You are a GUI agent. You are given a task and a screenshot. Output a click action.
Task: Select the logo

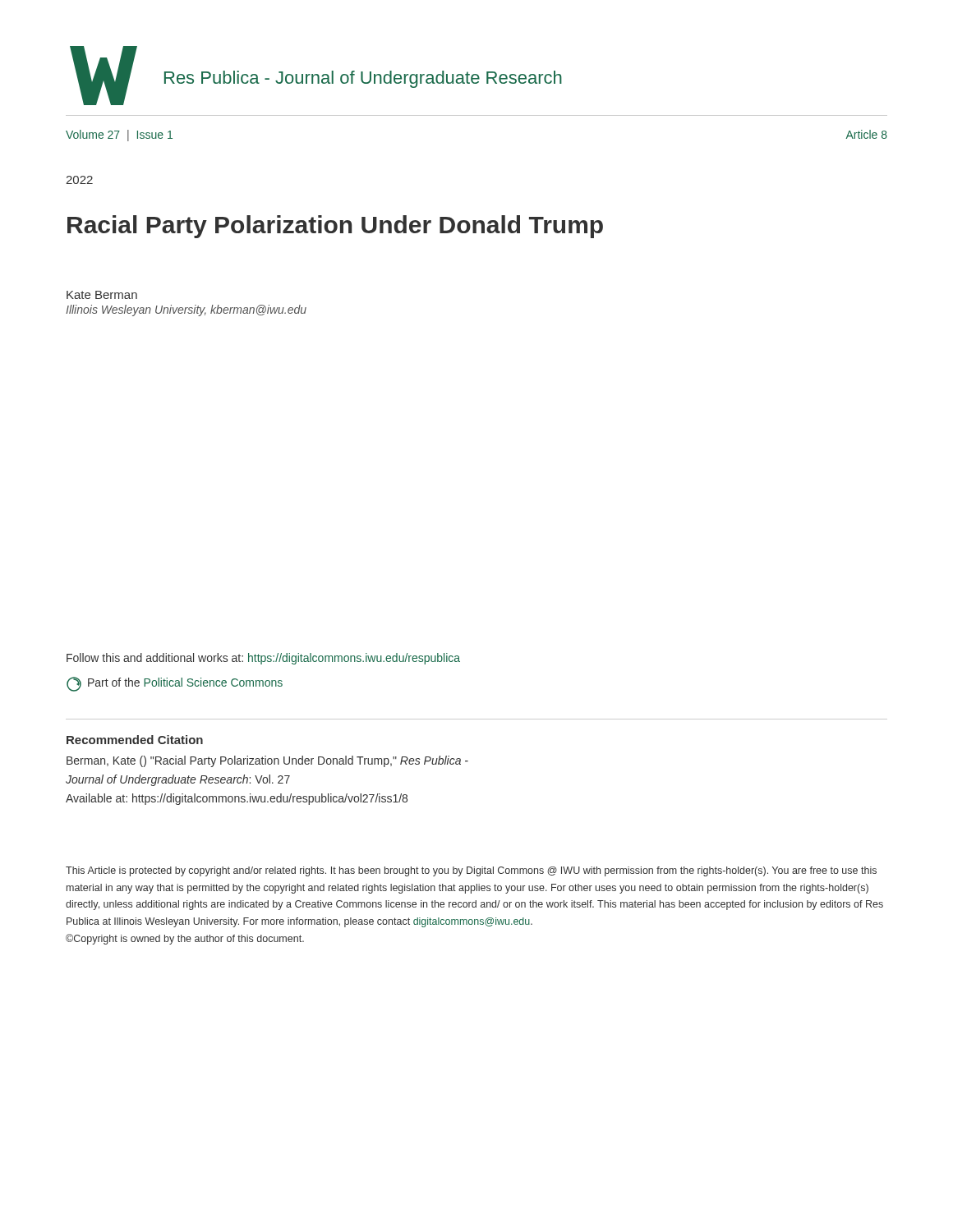point(103,78)
